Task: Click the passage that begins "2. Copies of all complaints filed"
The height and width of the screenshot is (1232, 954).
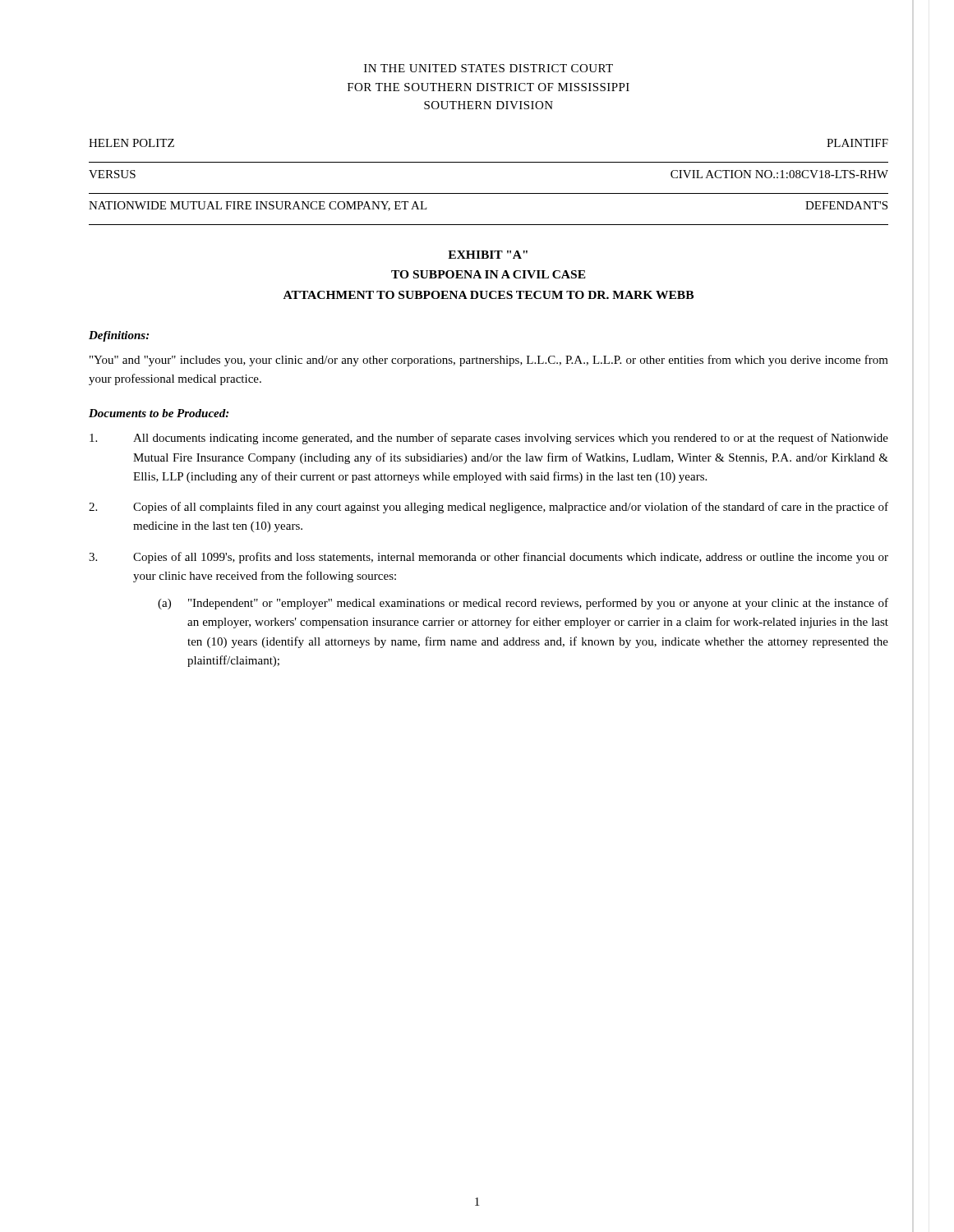Action: [488, 517]
